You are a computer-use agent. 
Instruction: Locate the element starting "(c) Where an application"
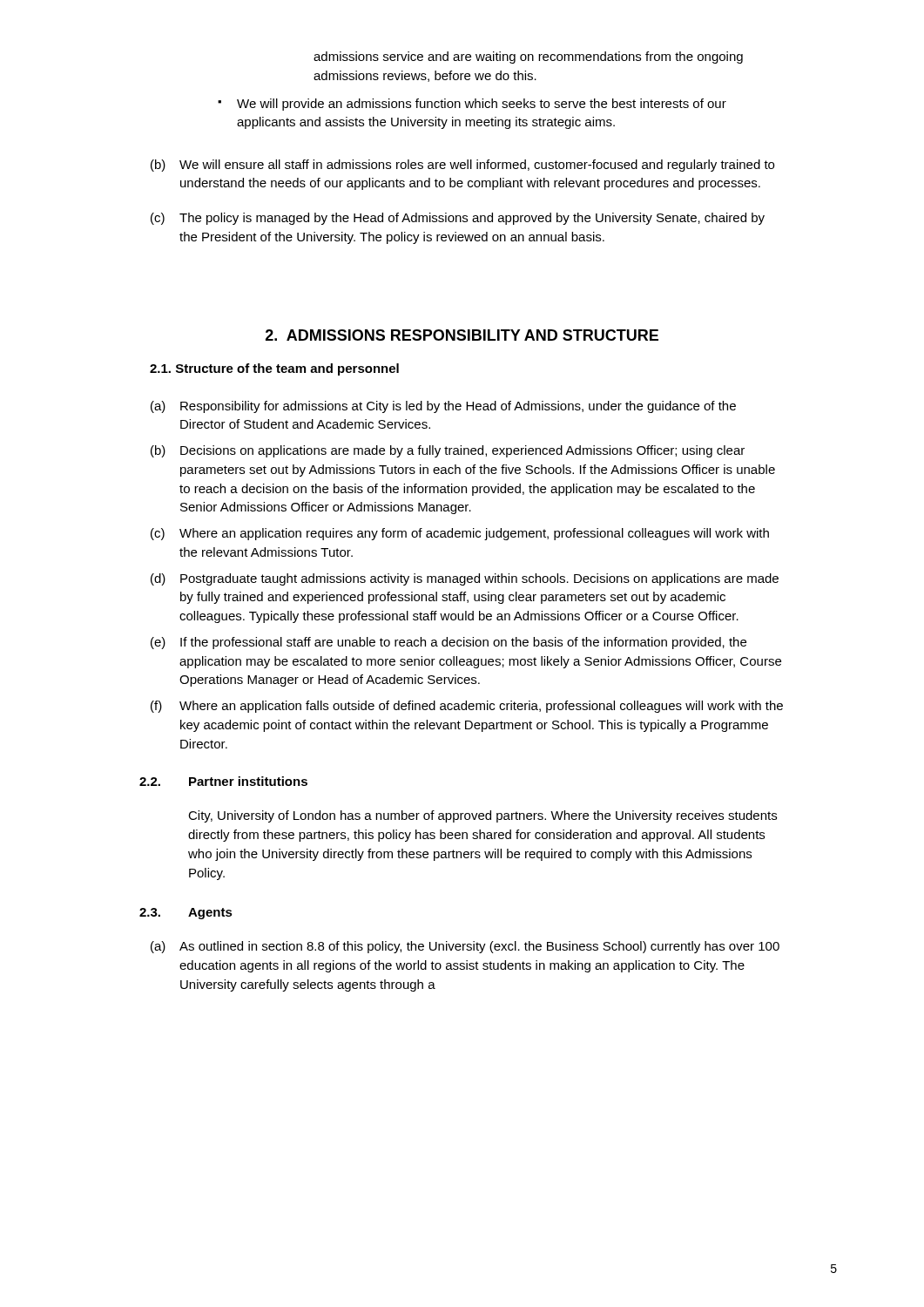[467, 543]
